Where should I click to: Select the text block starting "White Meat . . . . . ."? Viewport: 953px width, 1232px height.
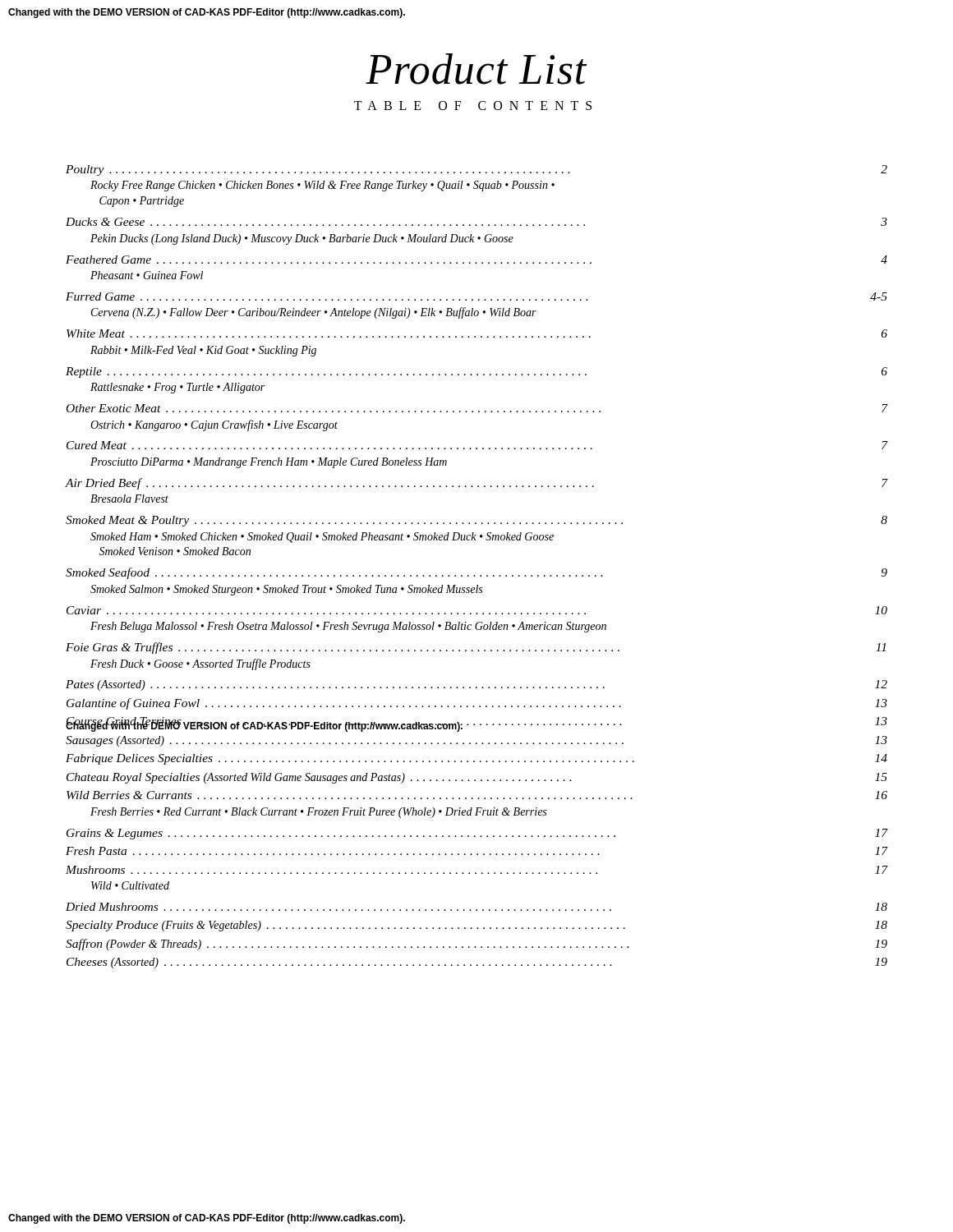point(476,342)
